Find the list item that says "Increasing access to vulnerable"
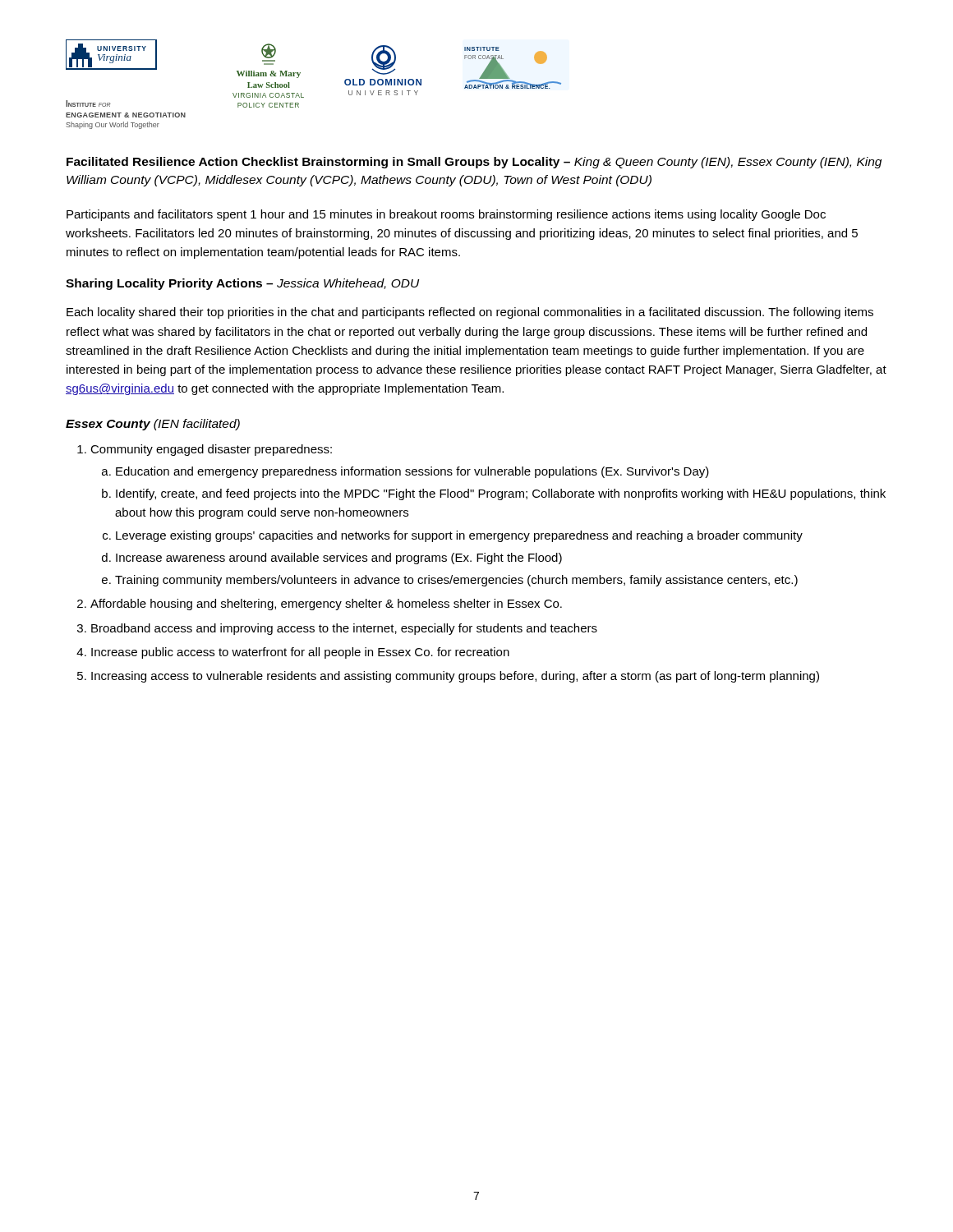The width and height of the screenshot is (953, 1232). (455, 676)
